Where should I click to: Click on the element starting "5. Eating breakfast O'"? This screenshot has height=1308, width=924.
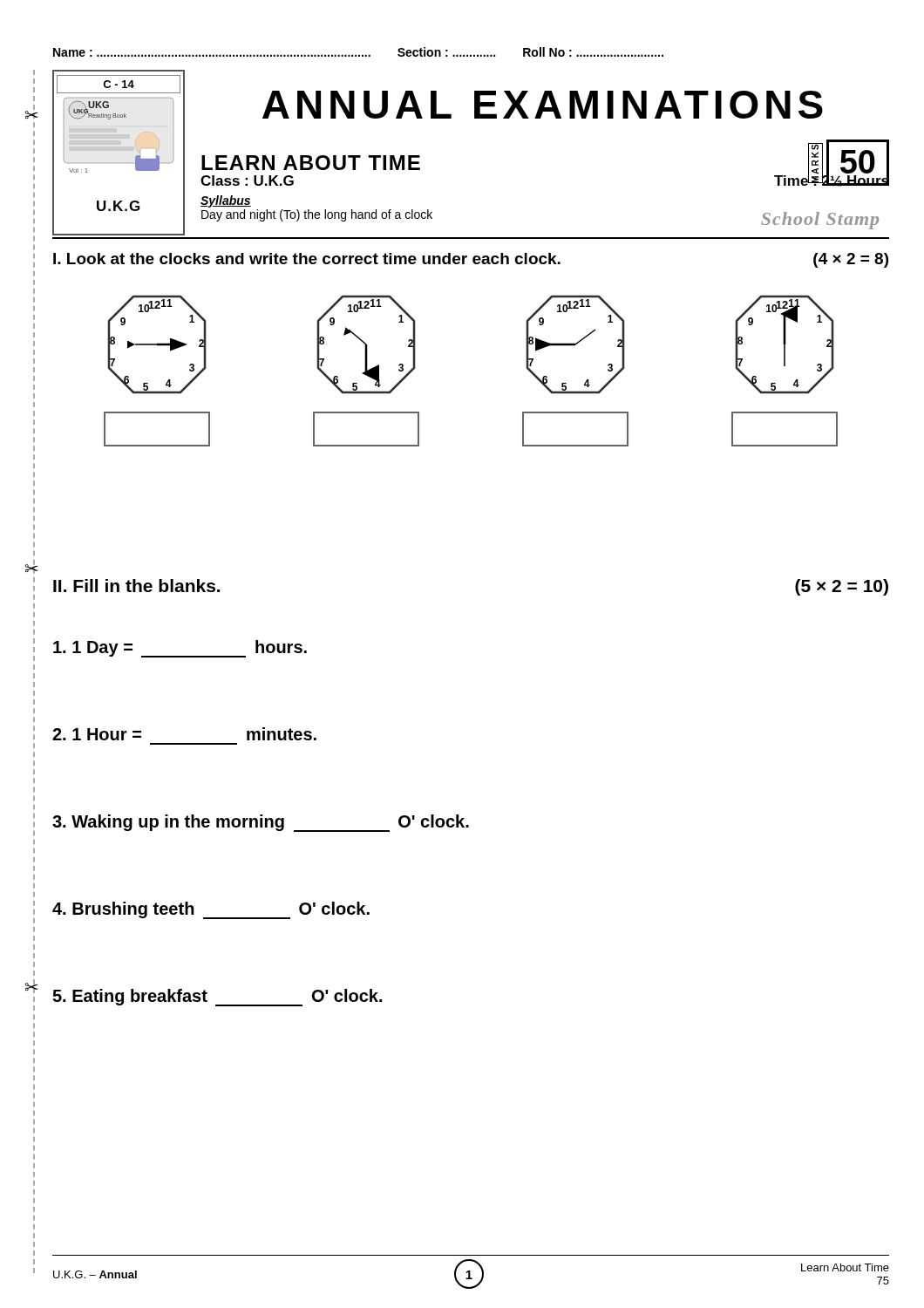pos(218,996)
